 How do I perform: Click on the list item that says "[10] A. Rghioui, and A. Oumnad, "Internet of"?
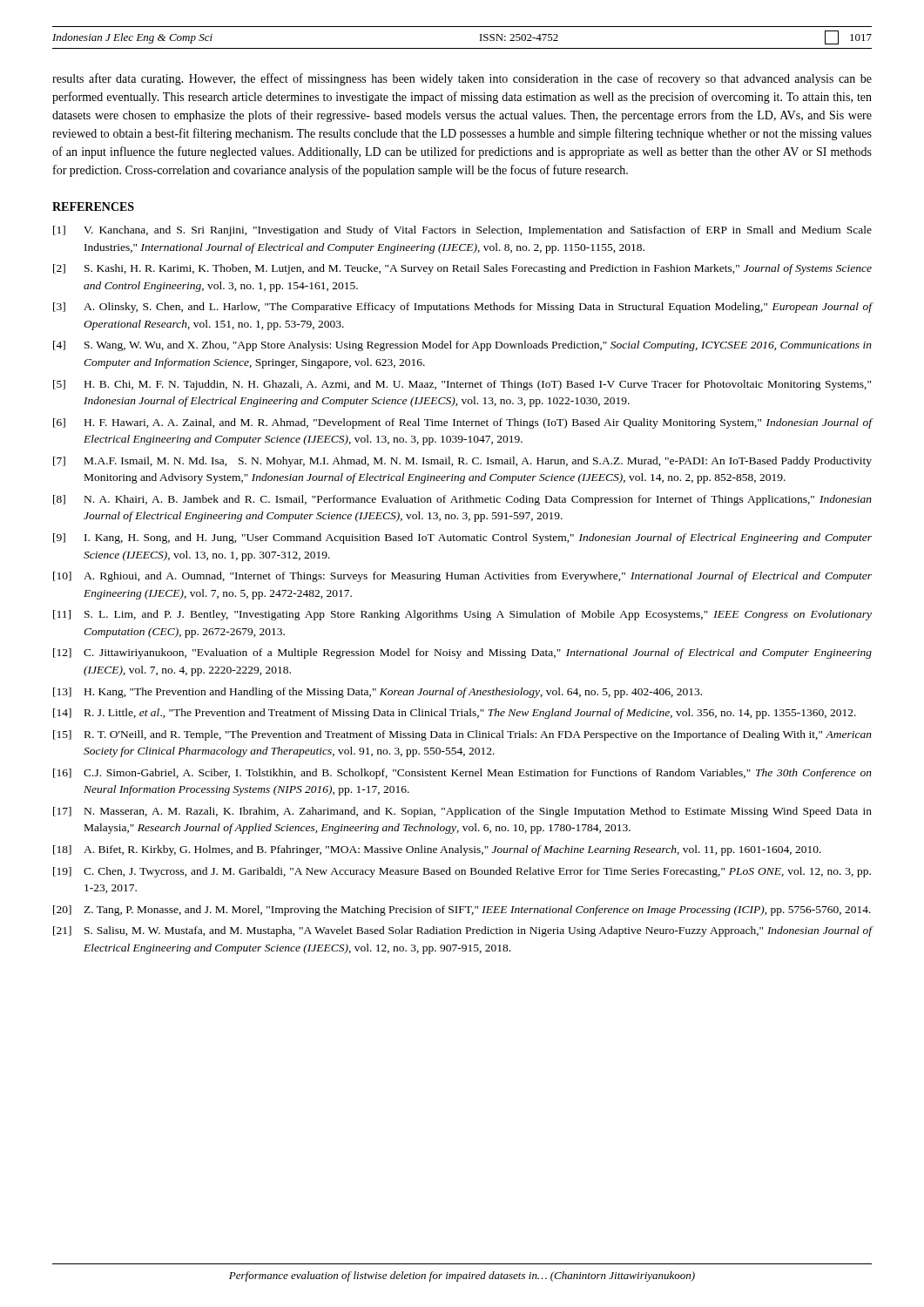pos(462,584)
